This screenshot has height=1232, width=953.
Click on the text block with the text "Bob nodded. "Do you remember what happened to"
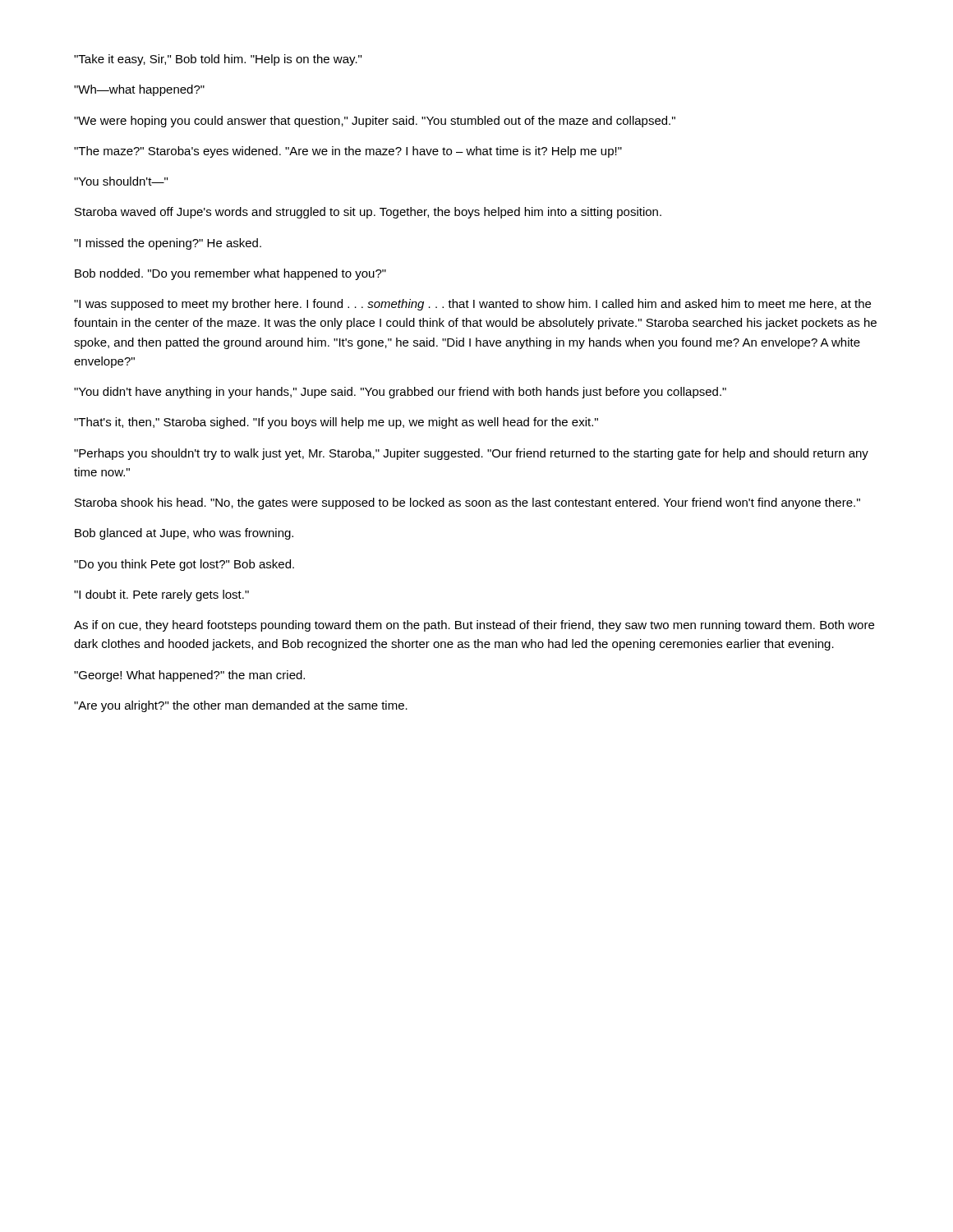point(230,273)
